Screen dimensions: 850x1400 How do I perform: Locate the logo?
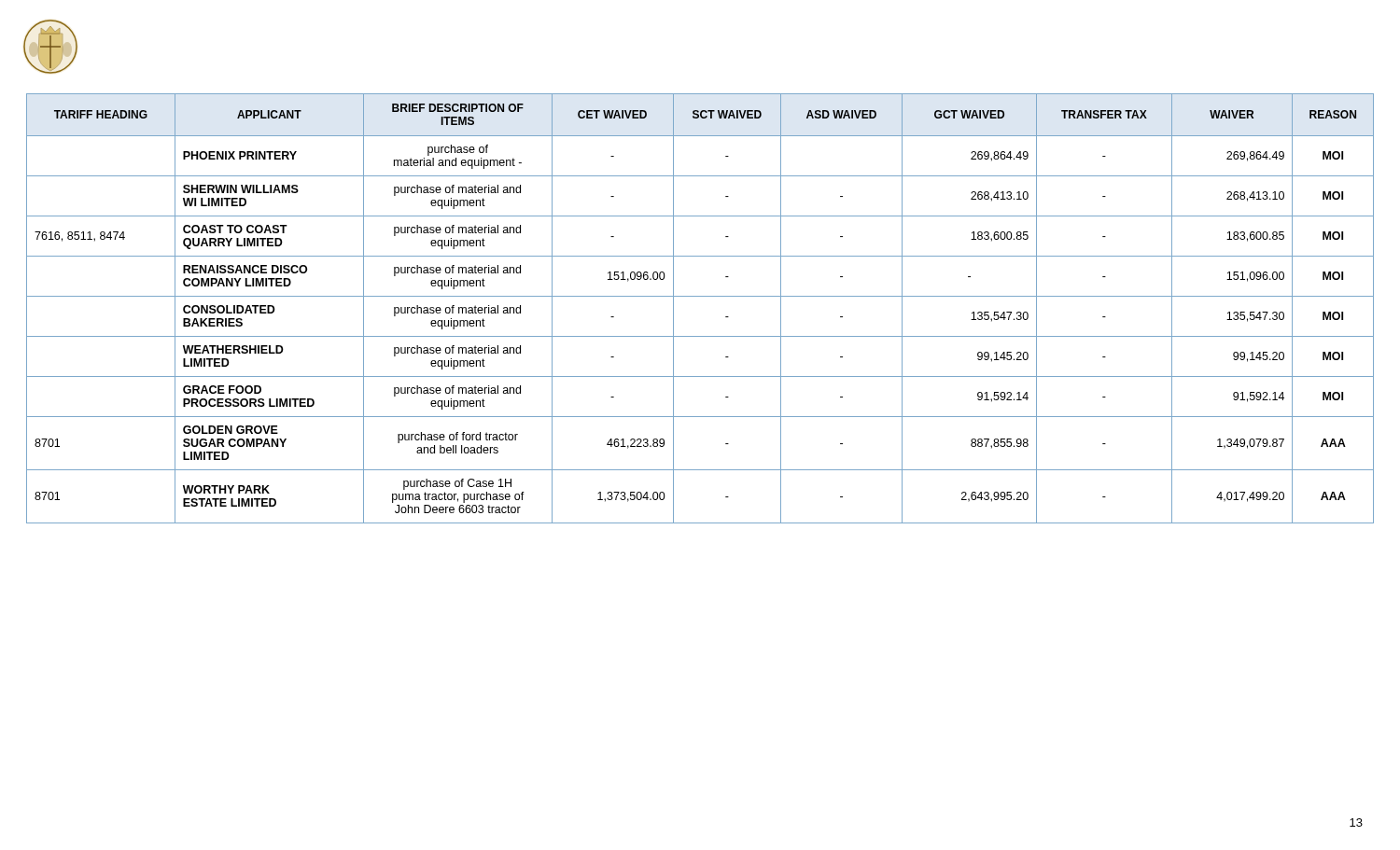(53, 49)
